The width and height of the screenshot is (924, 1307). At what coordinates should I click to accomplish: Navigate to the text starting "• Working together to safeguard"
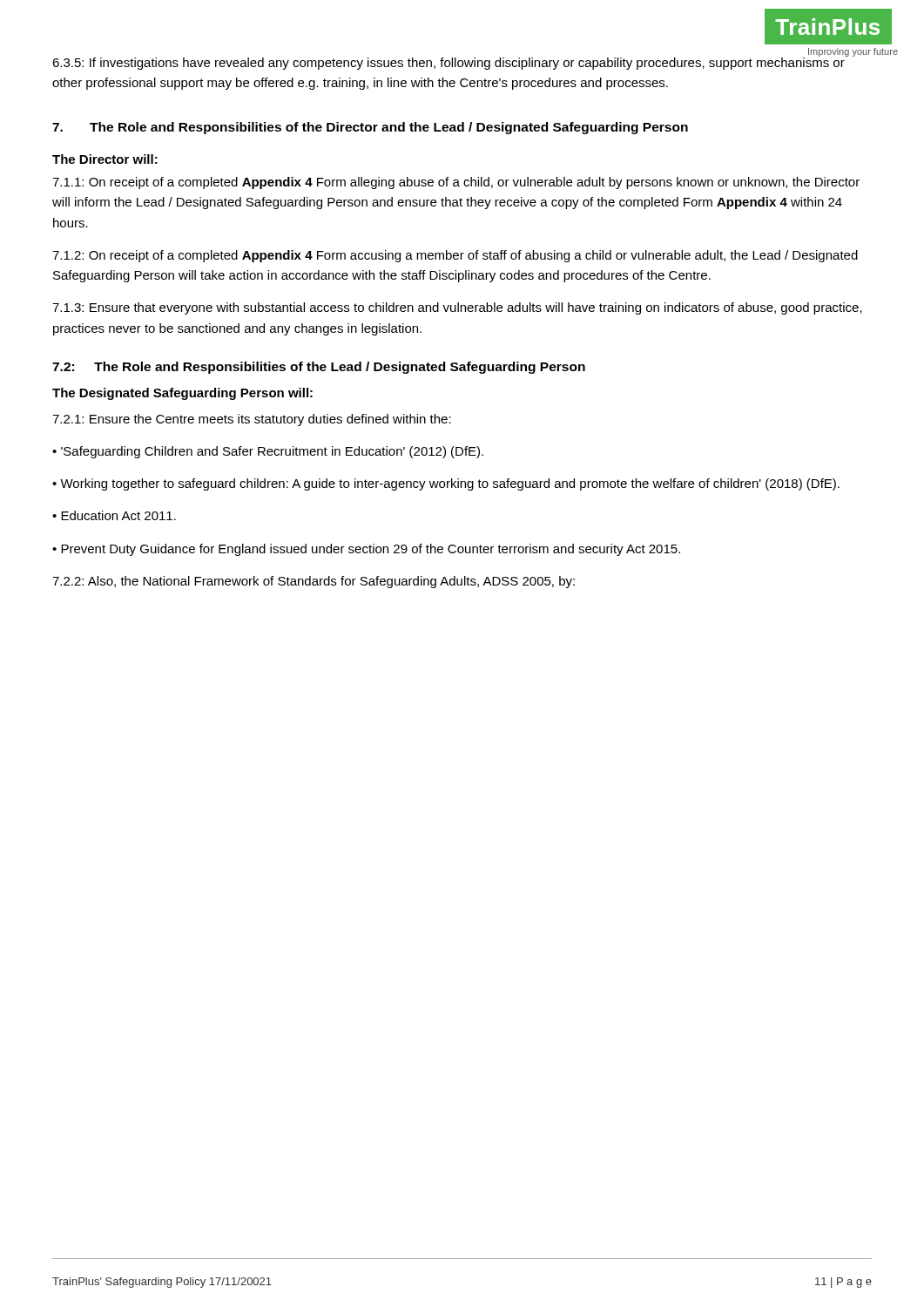click(446, 483)
